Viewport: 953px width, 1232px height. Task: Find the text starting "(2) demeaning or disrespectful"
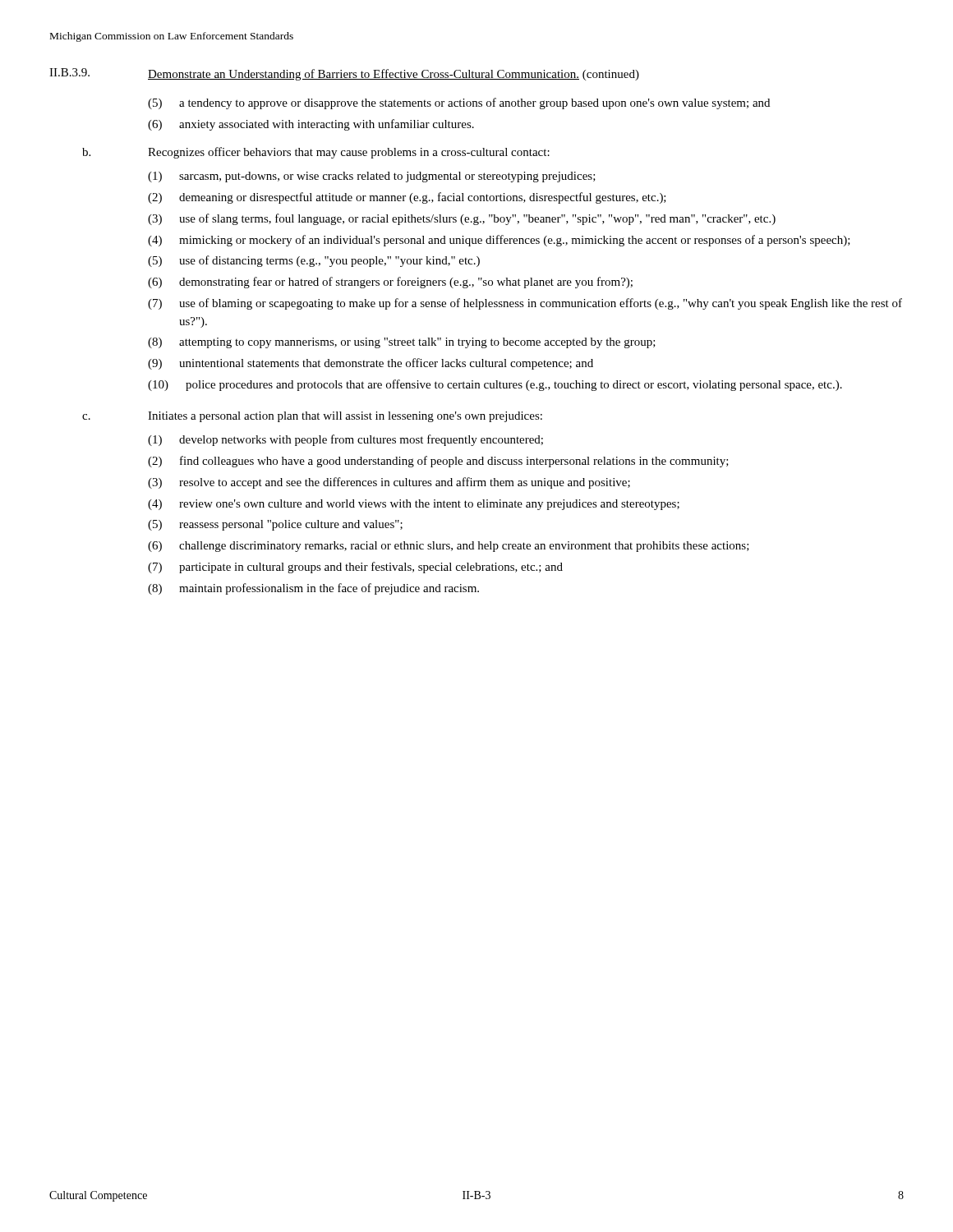tap(526, 198)
